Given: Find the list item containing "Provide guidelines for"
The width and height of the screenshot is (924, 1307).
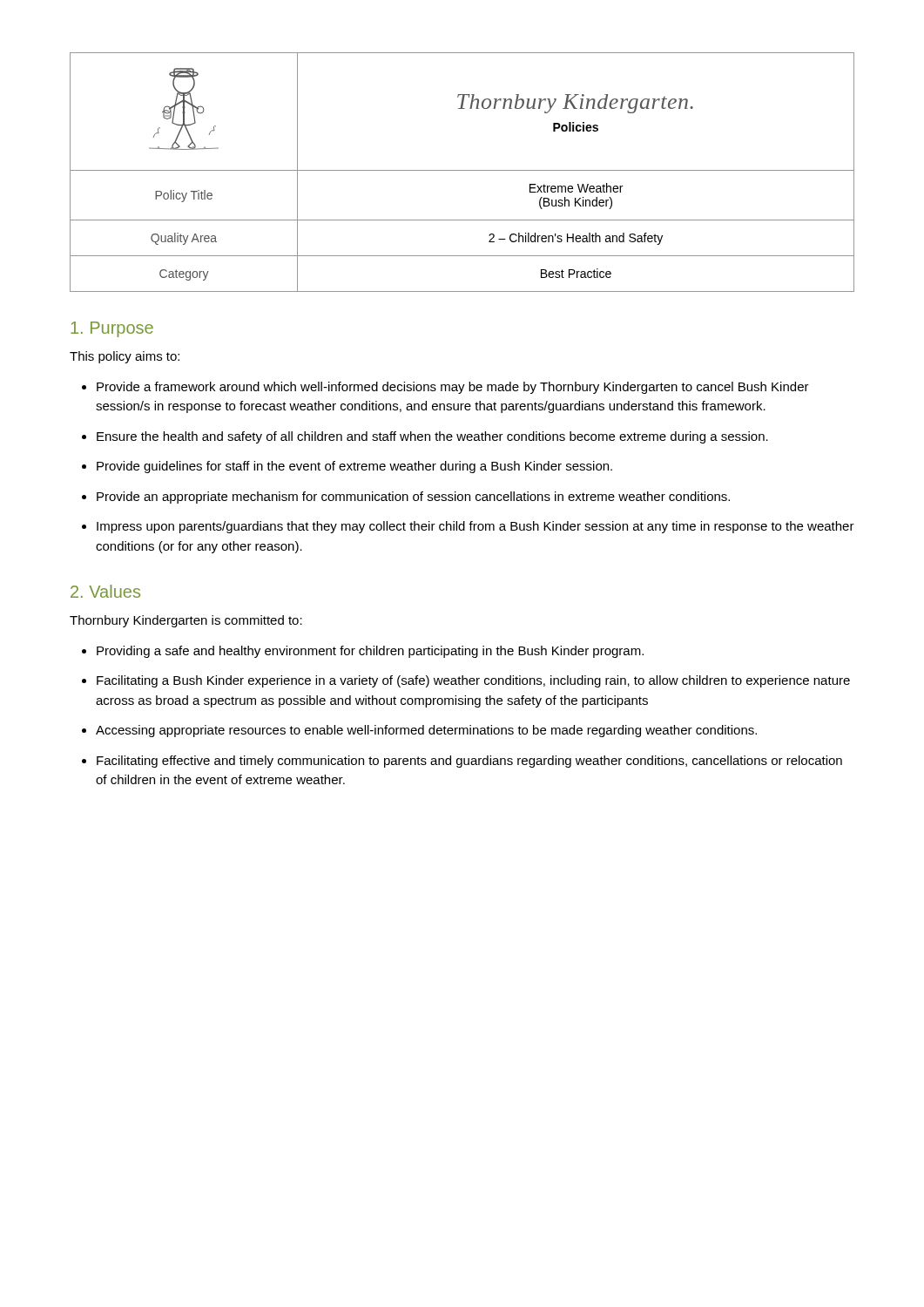Looking at the screenshot, I should pos(475,466).
